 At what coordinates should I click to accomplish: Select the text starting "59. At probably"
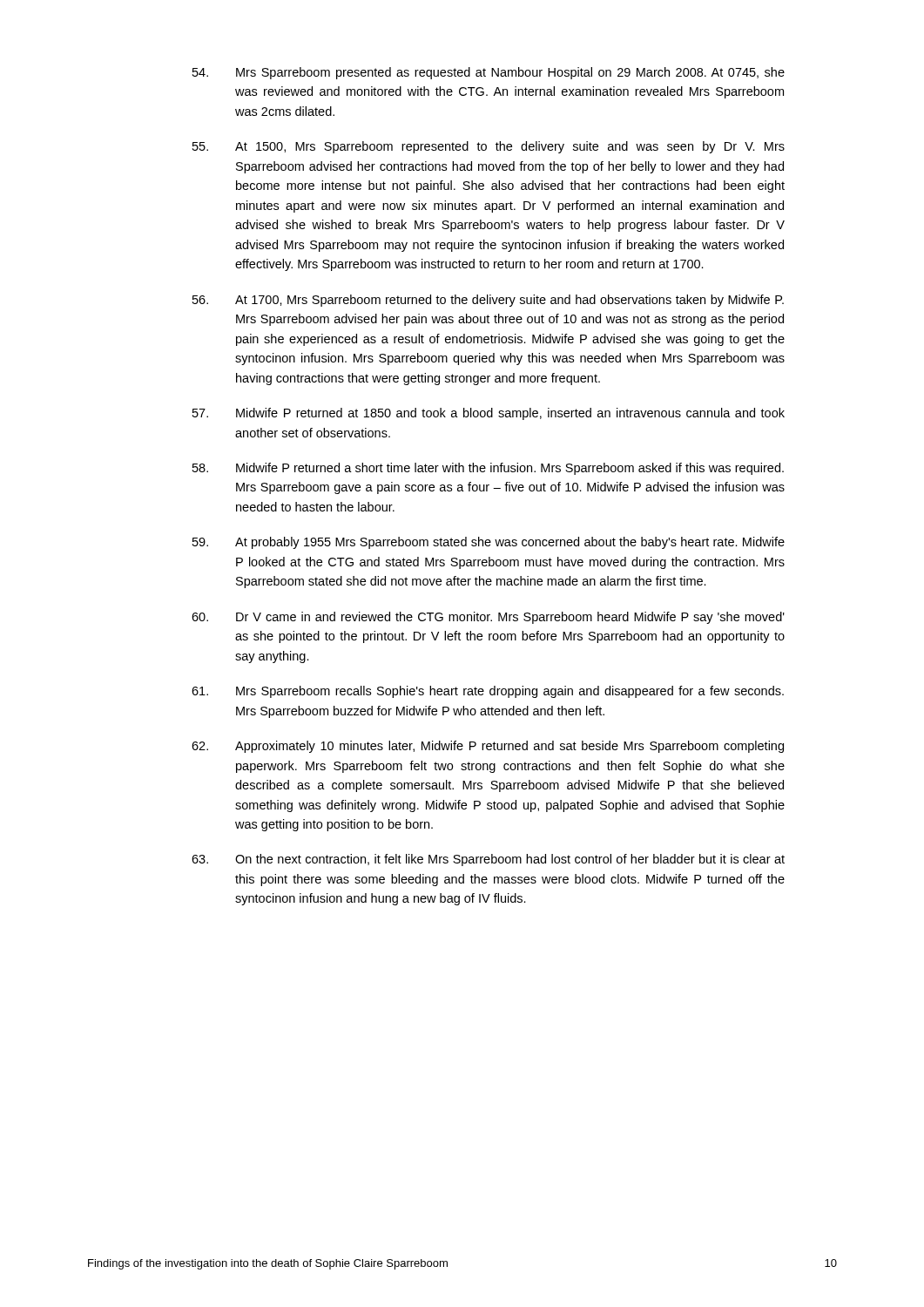[488, 562]
